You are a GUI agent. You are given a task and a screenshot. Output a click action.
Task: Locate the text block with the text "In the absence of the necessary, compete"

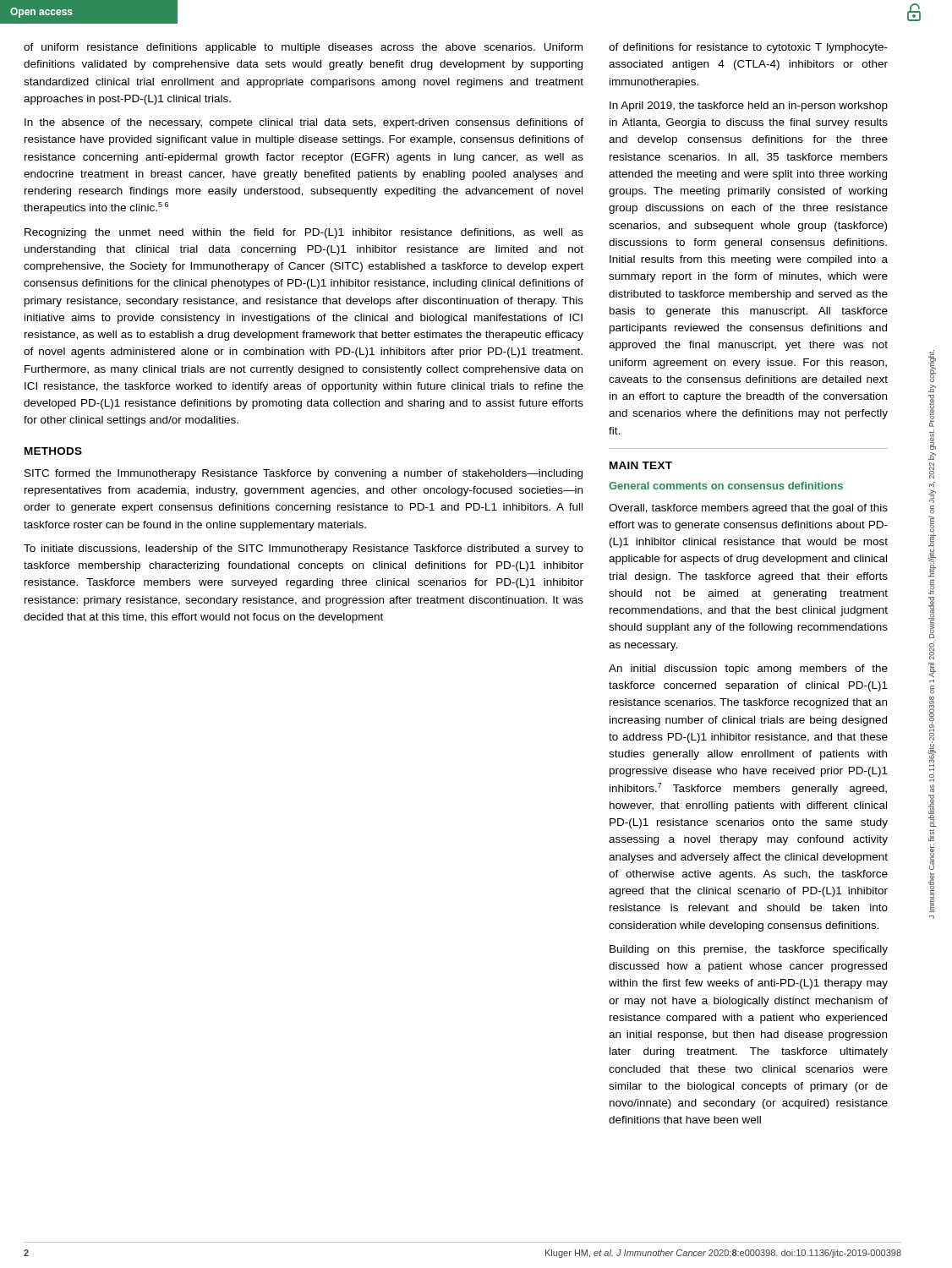(x=304, y=165)
